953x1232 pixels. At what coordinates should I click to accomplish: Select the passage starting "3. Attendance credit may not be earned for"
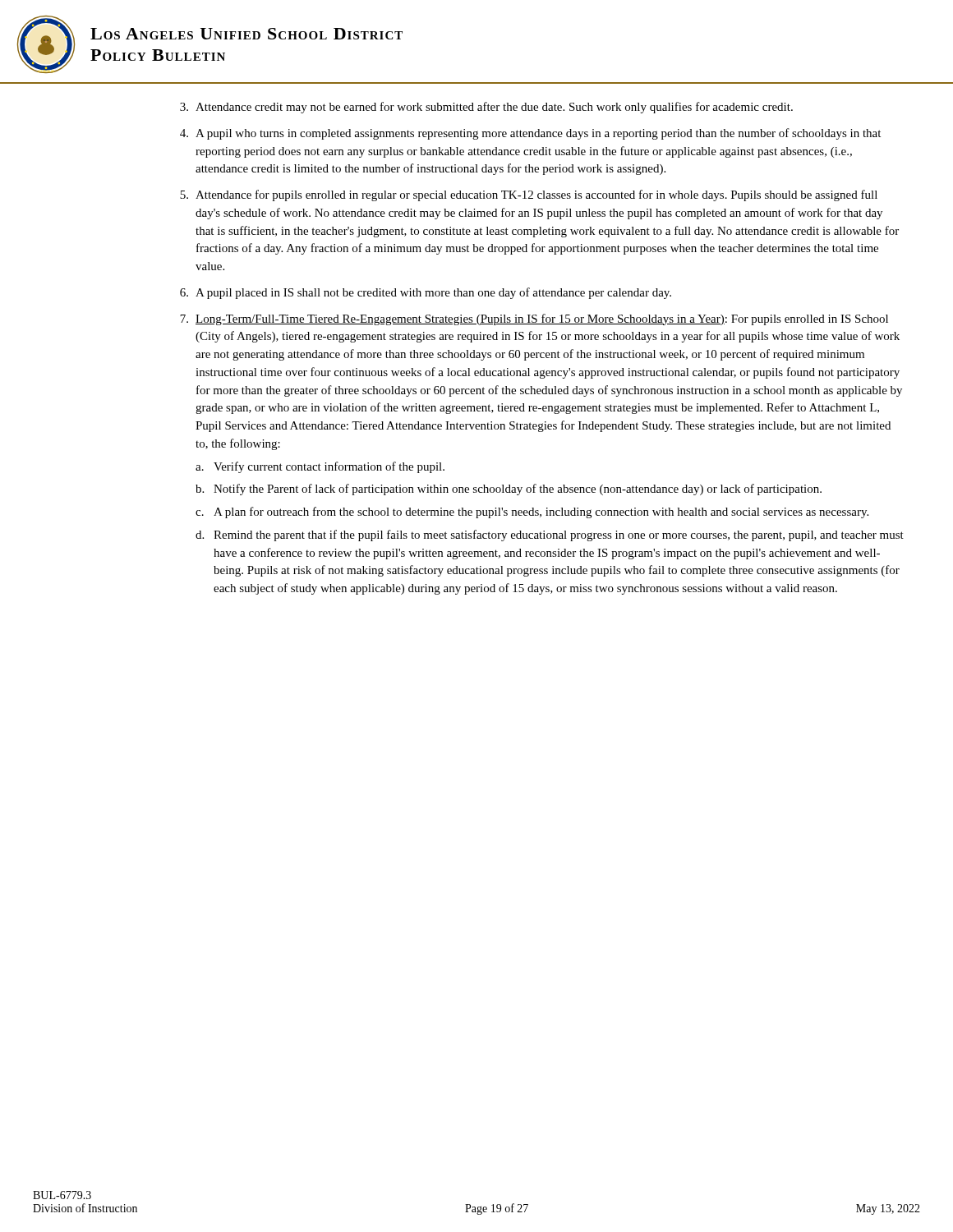click(534, 107)
